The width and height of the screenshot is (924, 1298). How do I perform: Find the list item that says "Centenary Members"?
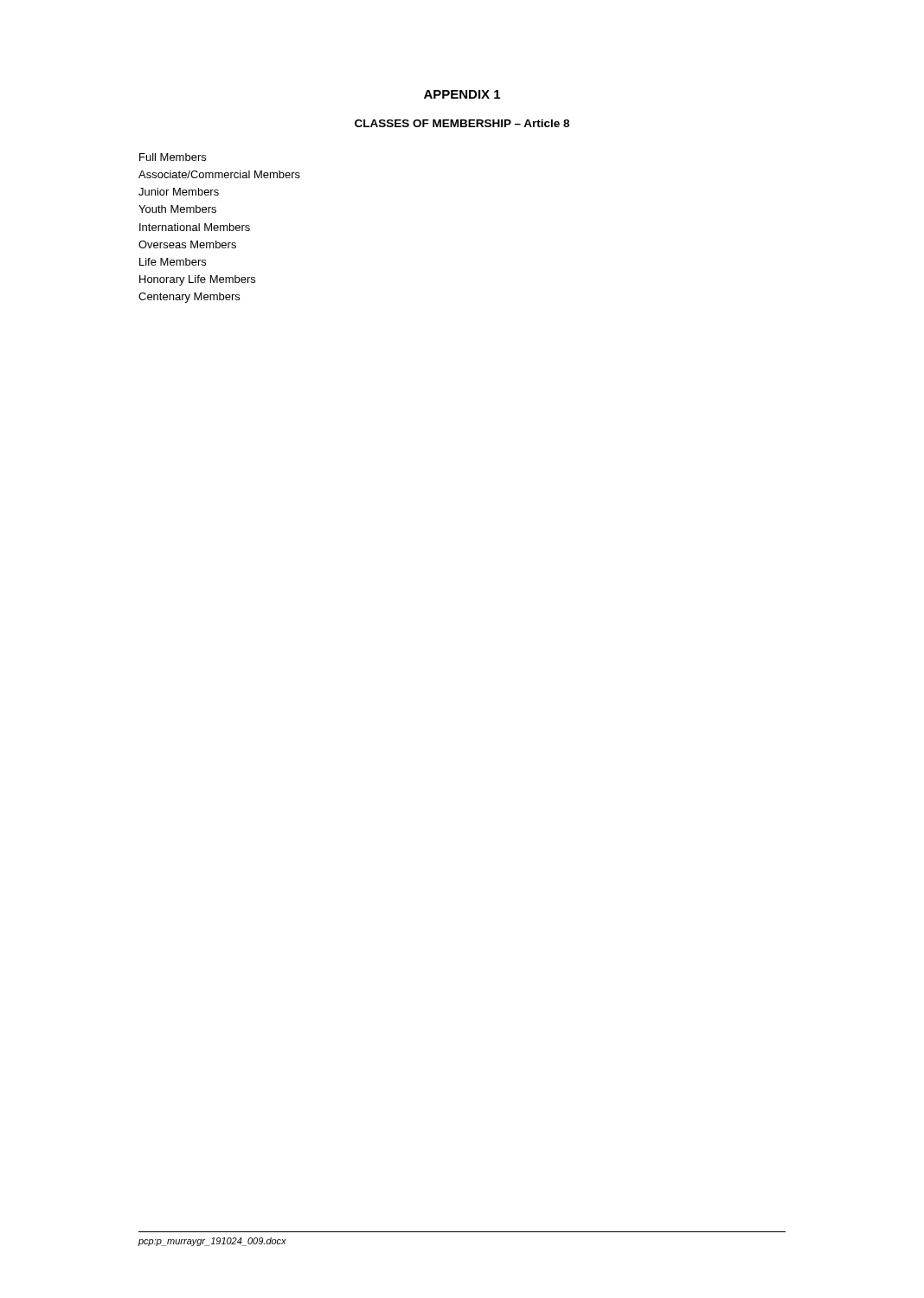pyautogui.click(x=189, y=296)
